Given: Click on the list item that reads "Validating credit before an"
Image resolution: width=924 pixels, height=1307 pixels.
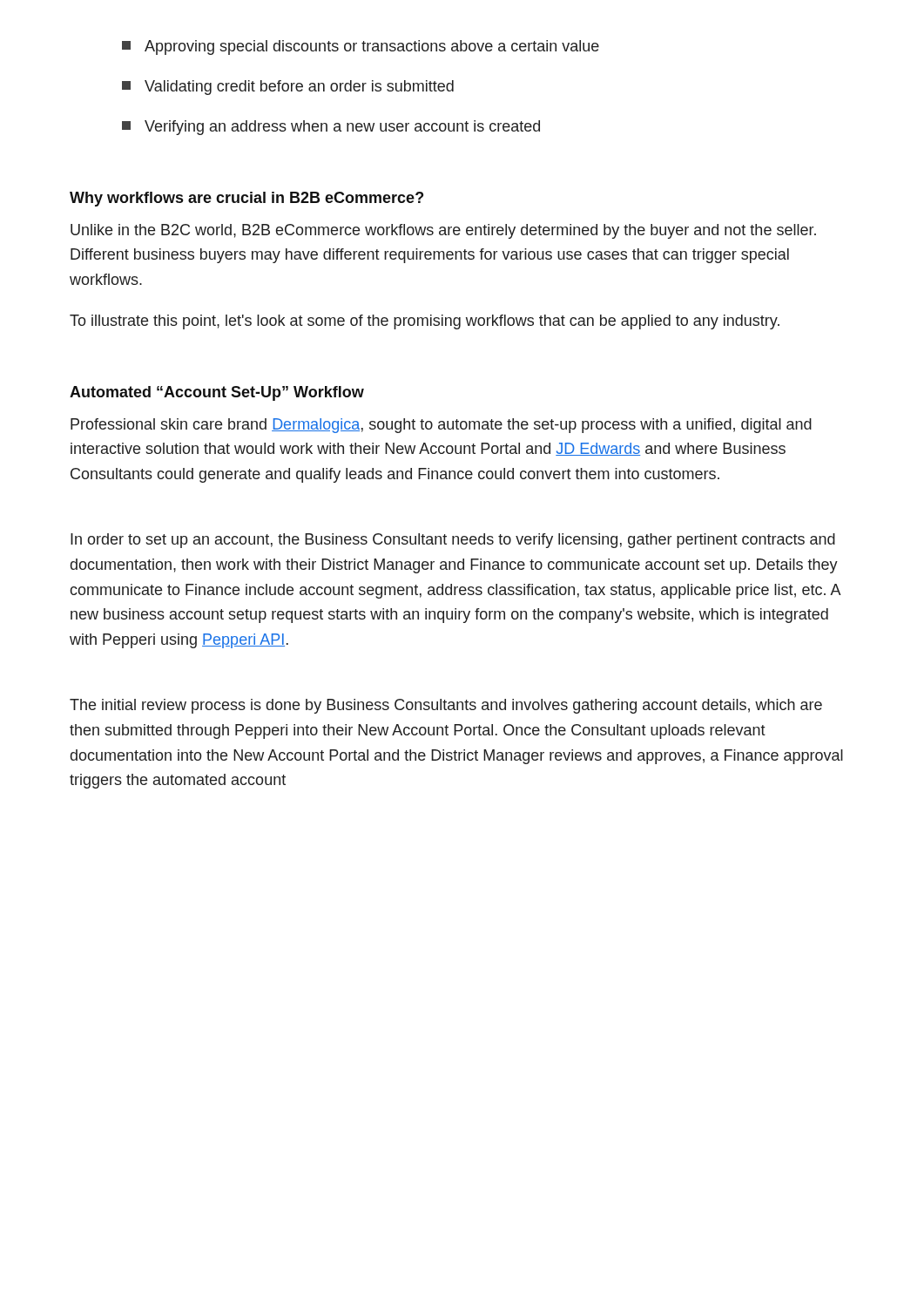Looking at the screenshot, I should 288,87.
